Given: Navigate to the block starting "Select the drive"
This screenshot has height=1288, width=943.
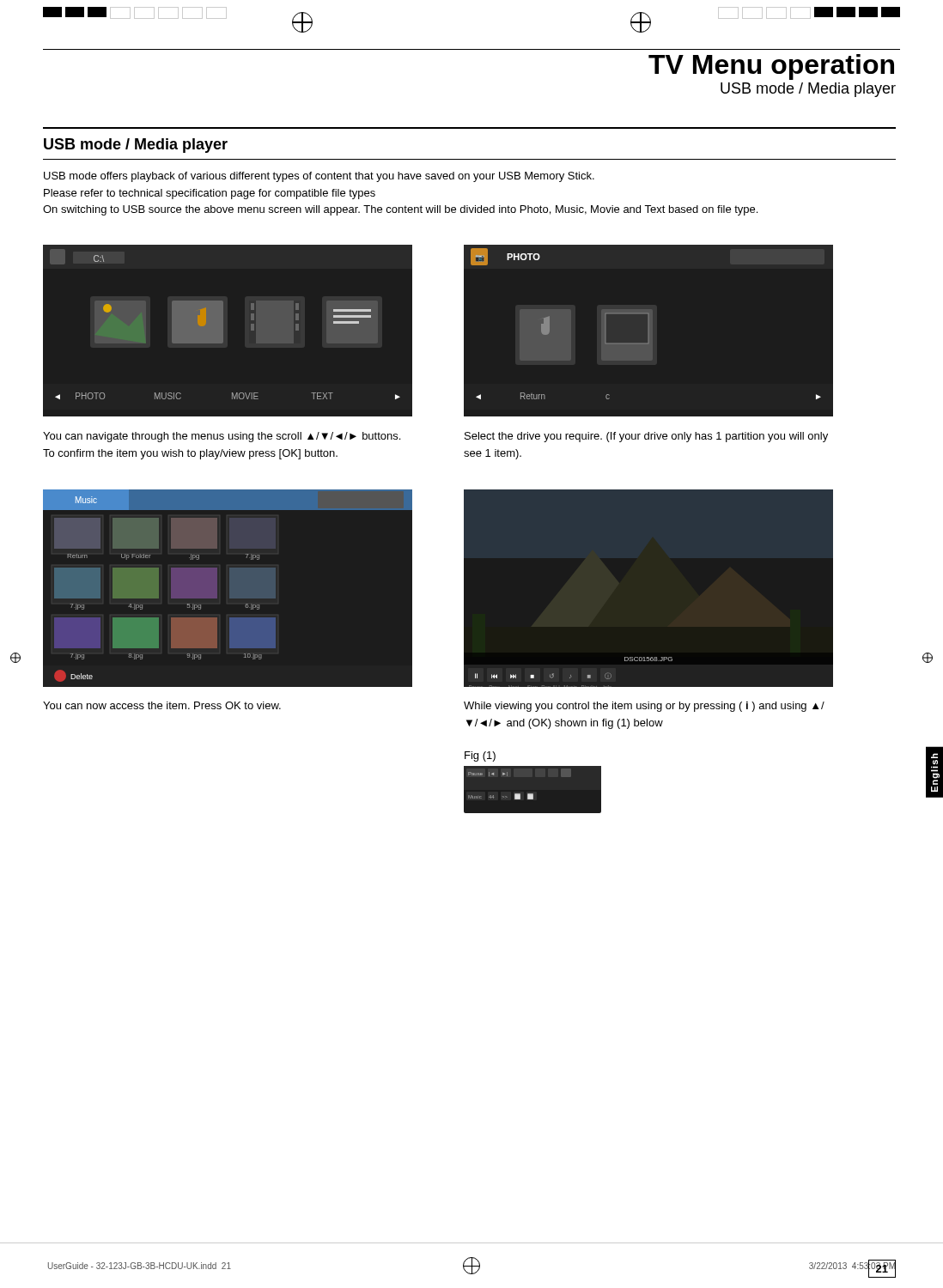Looking at the screenshot, I should 646,444.
